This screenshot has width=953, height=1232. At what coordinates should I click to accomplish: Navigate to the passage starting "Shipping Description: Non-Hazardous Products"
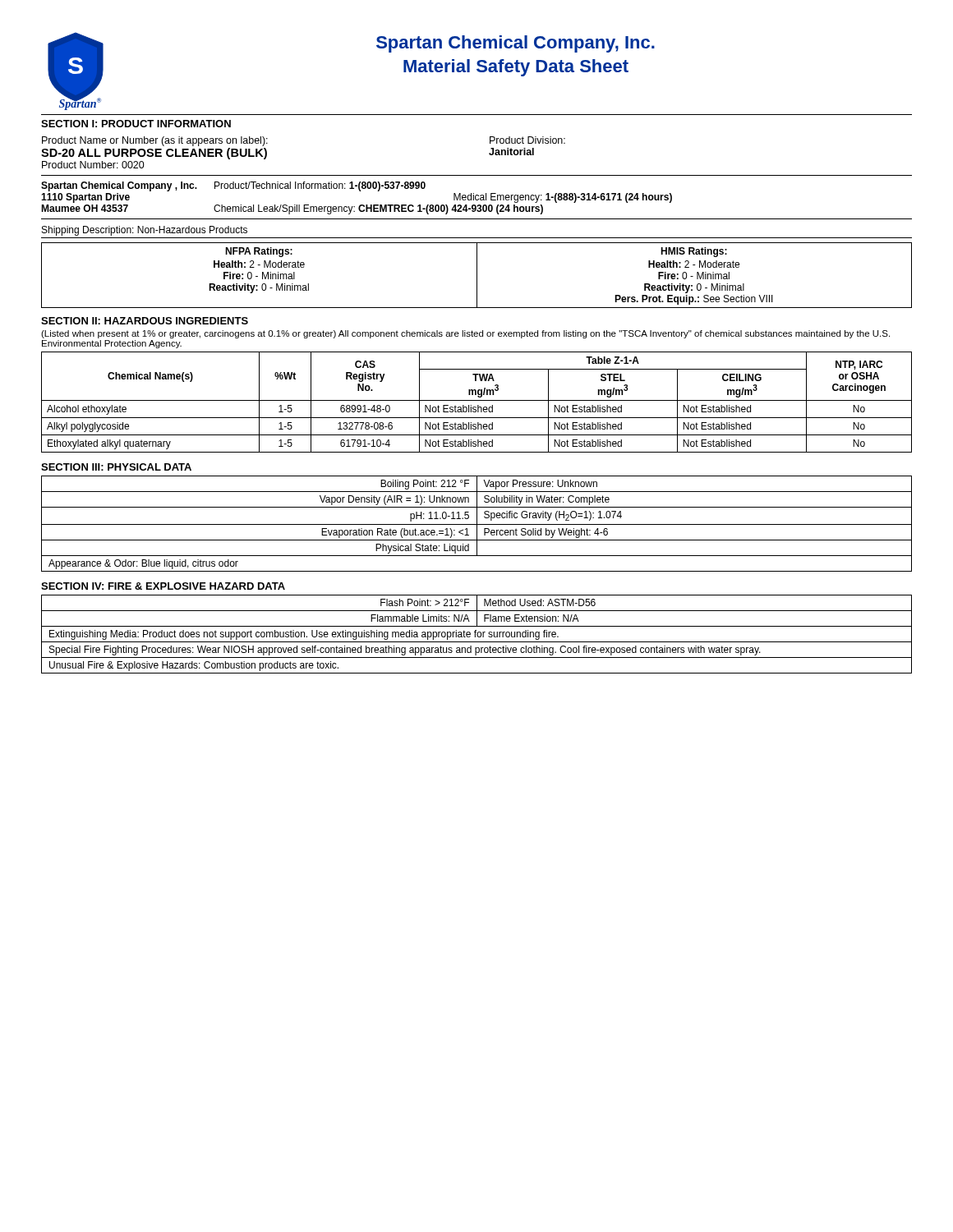[x=144, y=230]
